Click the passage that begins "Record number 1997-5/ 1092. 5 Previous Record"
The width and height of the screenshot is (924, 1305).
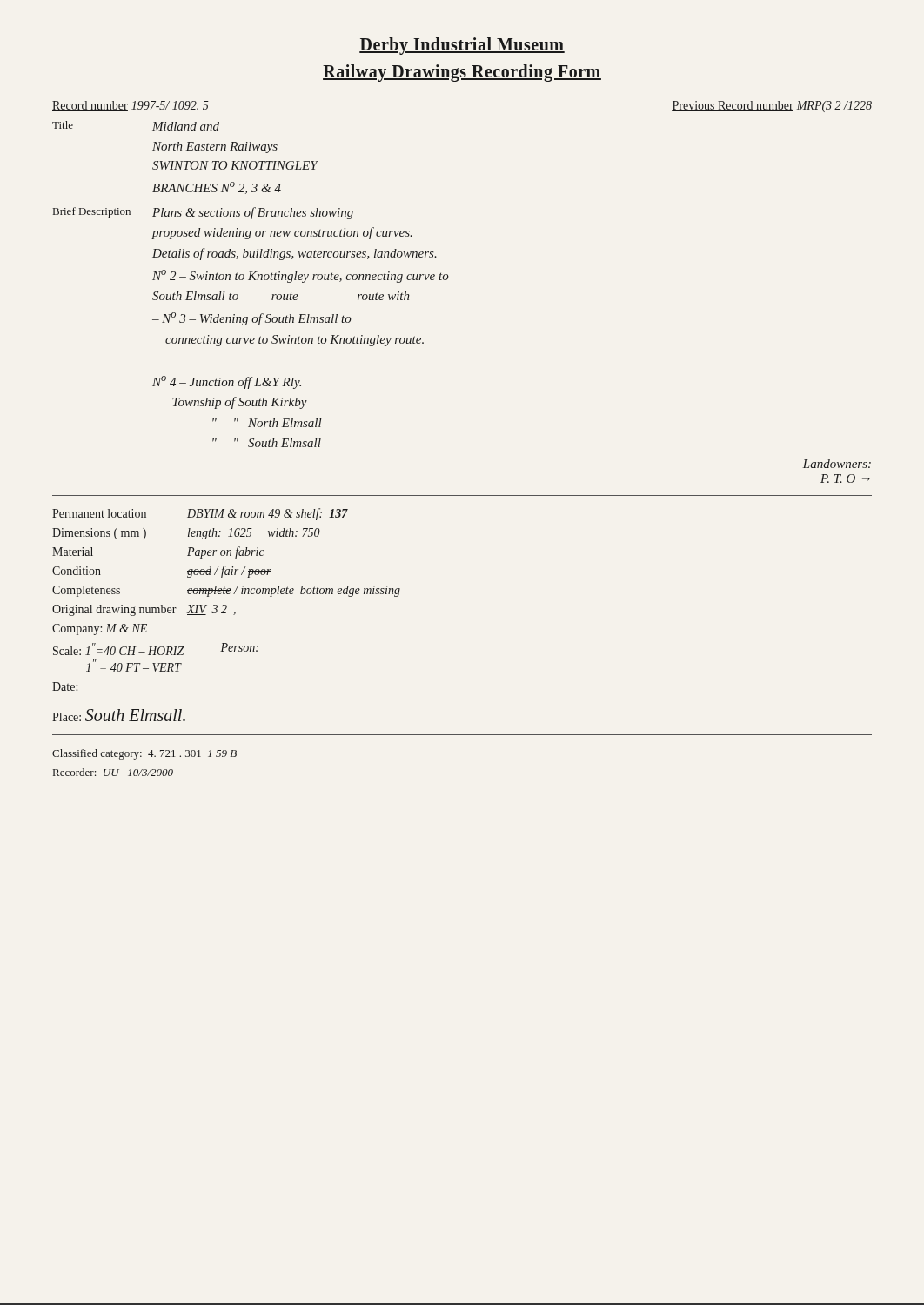[x=134, y=107]
